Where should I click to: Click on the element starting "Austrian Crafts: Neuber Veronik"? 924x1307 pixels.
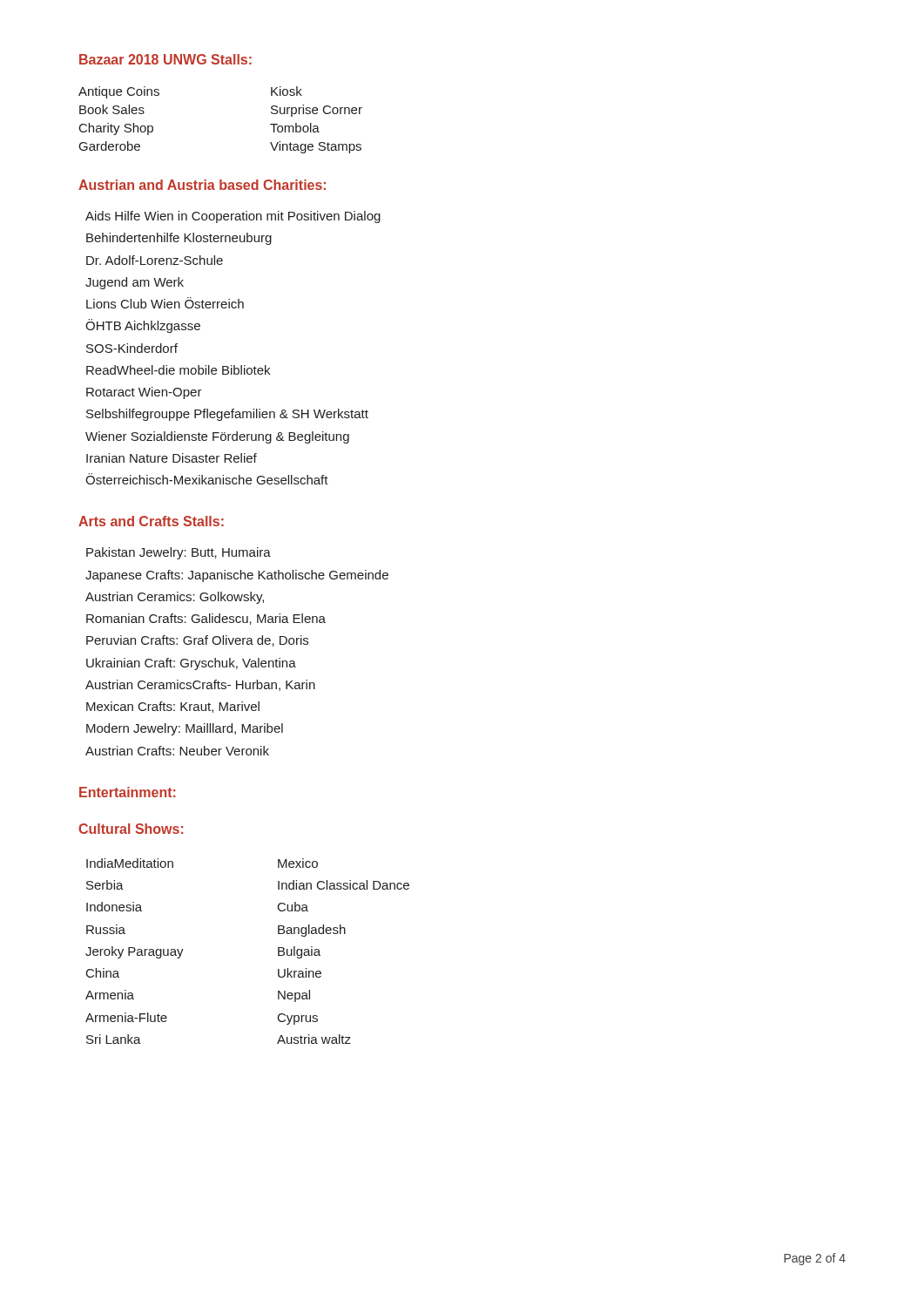point(177,750)
